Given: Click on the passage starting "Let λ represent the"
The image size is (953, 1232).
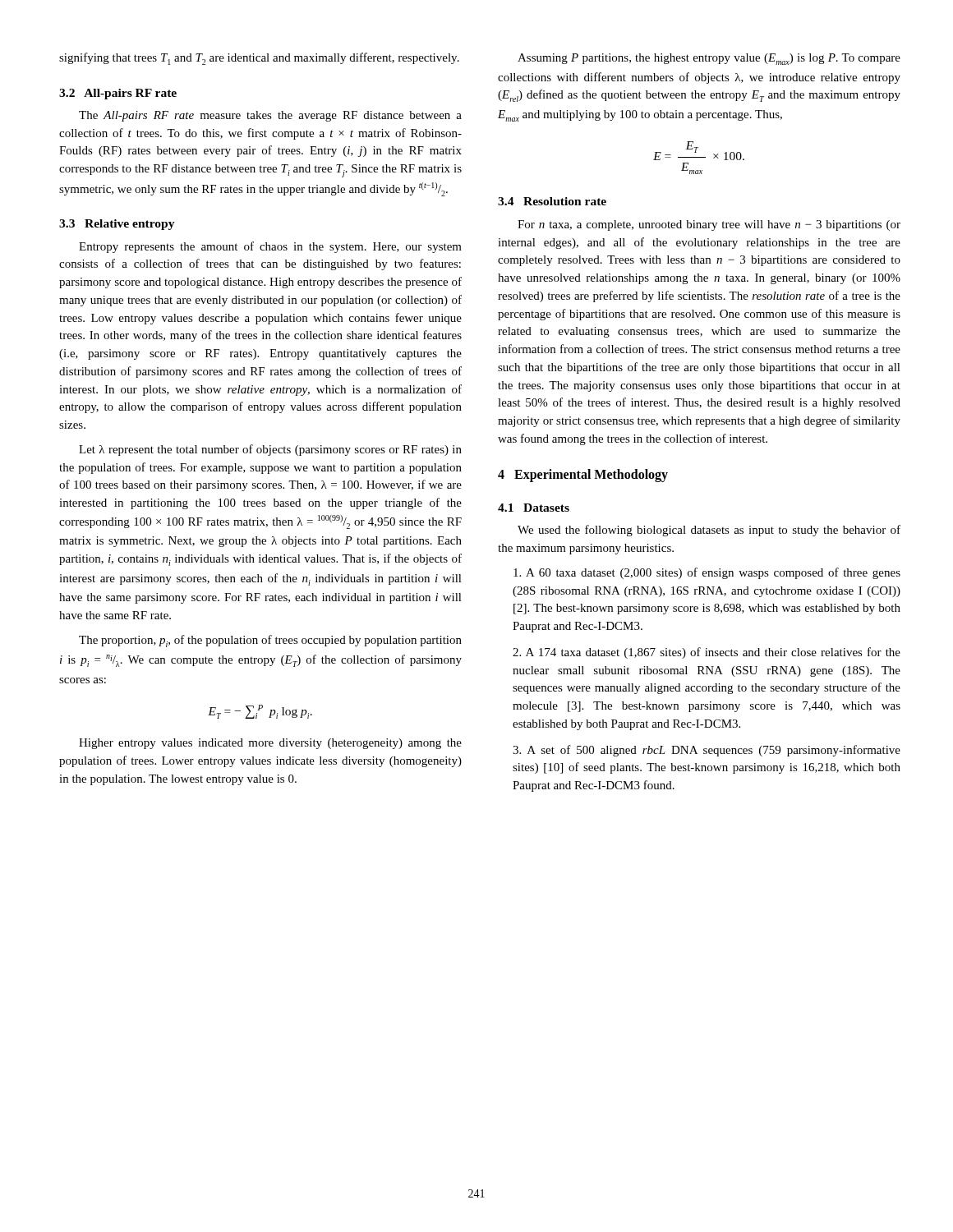Looking at the screenshot, I should pos(260,532).
